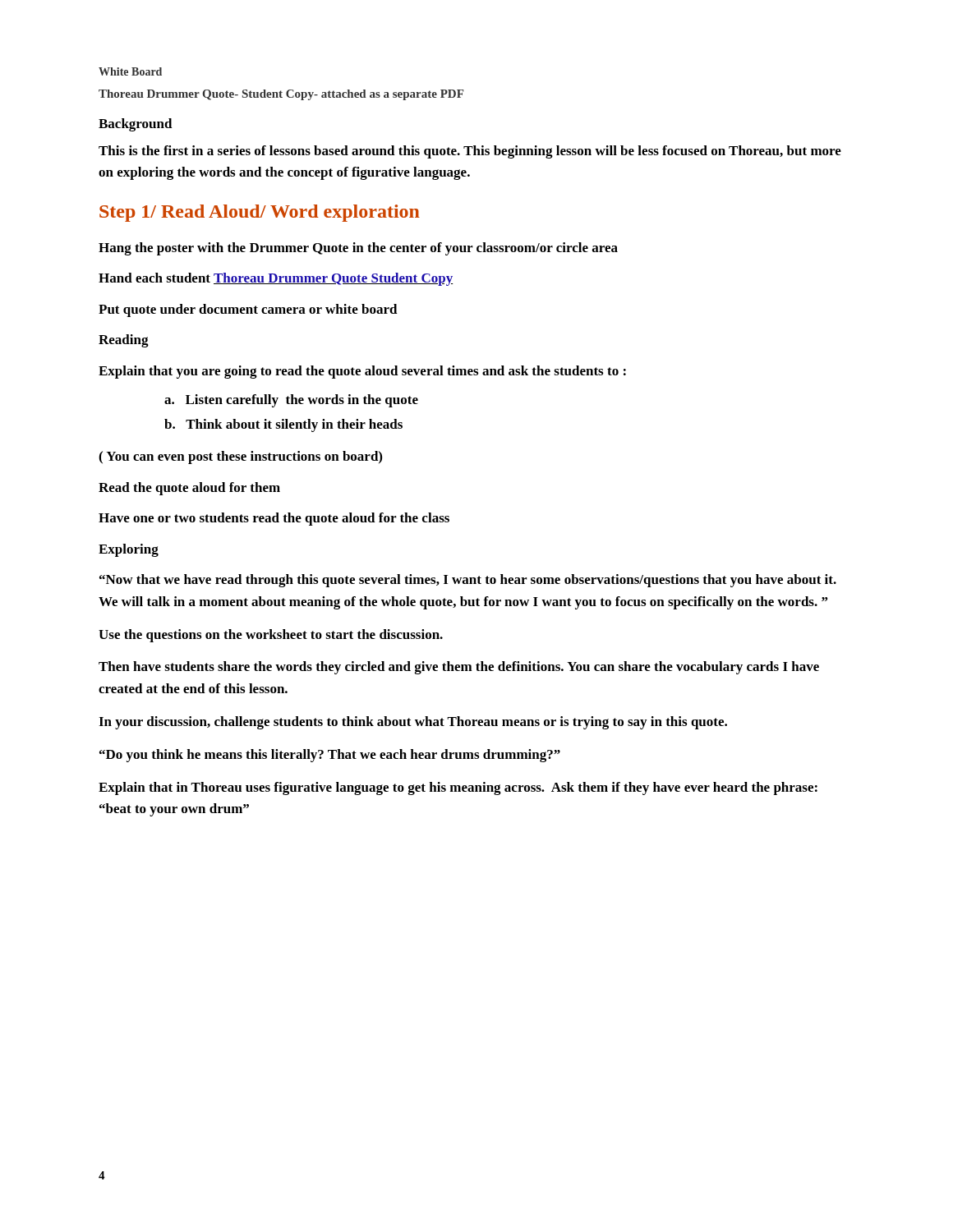Find the block on this page that starts "a. Listen carefully the"

(x=291, y=400)
